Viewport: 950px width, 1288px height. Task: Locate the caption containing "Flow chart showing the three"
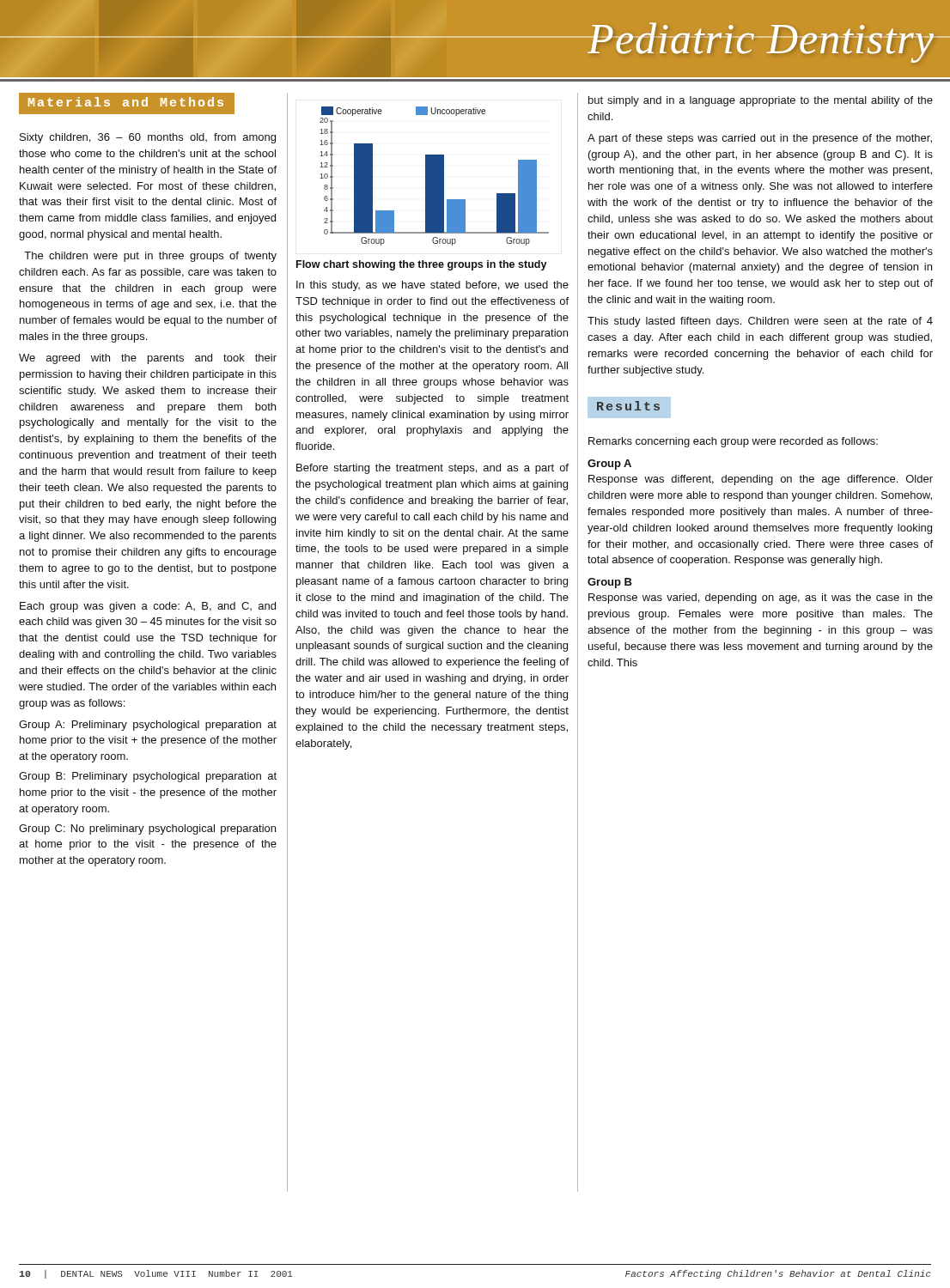point(421,264)
